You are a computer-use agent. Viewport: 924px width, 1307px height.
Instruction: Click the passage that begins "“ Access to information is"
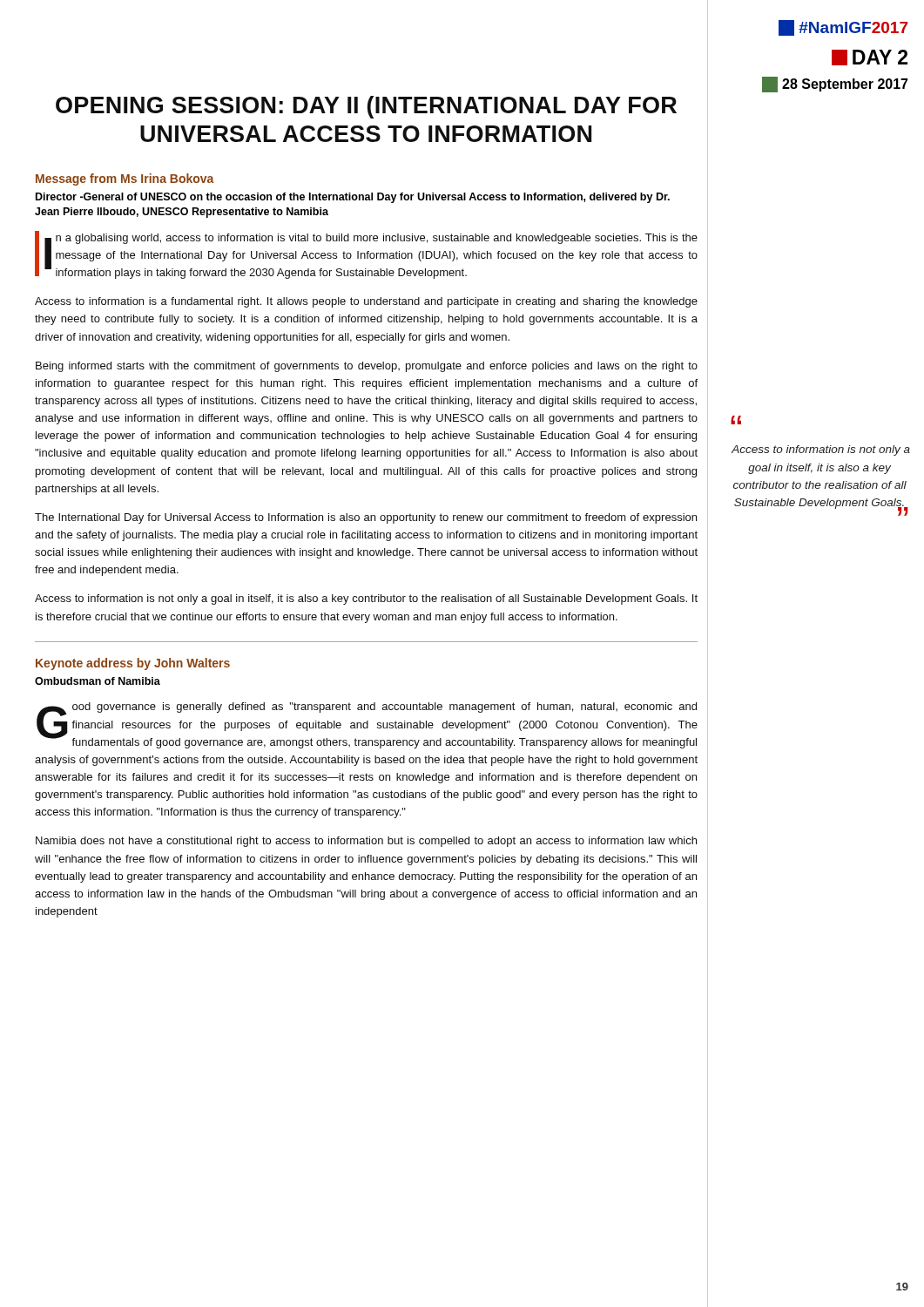click(819, 475)
